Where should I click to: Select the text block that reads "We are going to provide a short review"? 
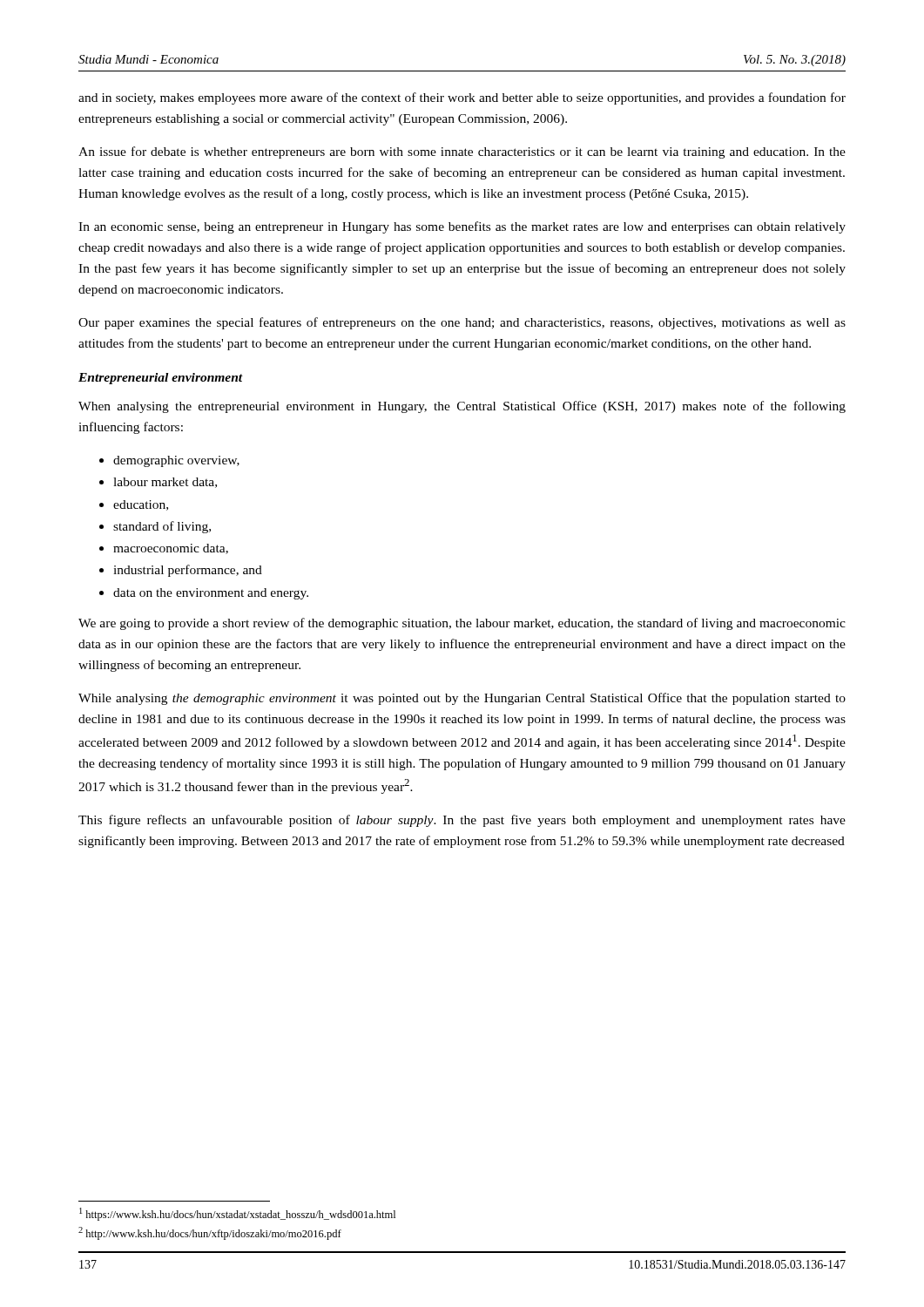tap(462, 643)
